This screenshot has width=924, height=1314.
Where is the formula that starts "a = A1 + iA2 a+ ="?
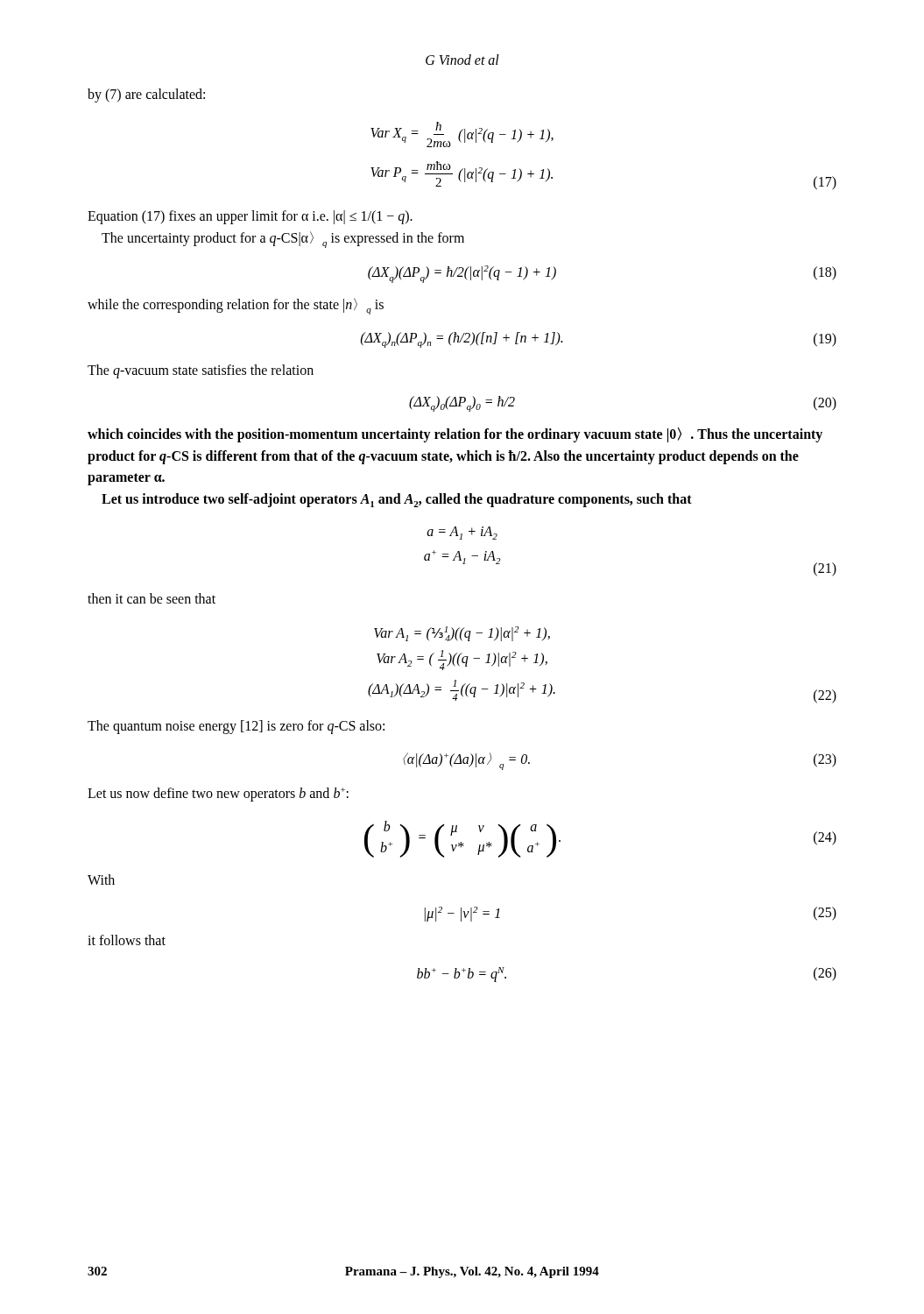point(462,550)
